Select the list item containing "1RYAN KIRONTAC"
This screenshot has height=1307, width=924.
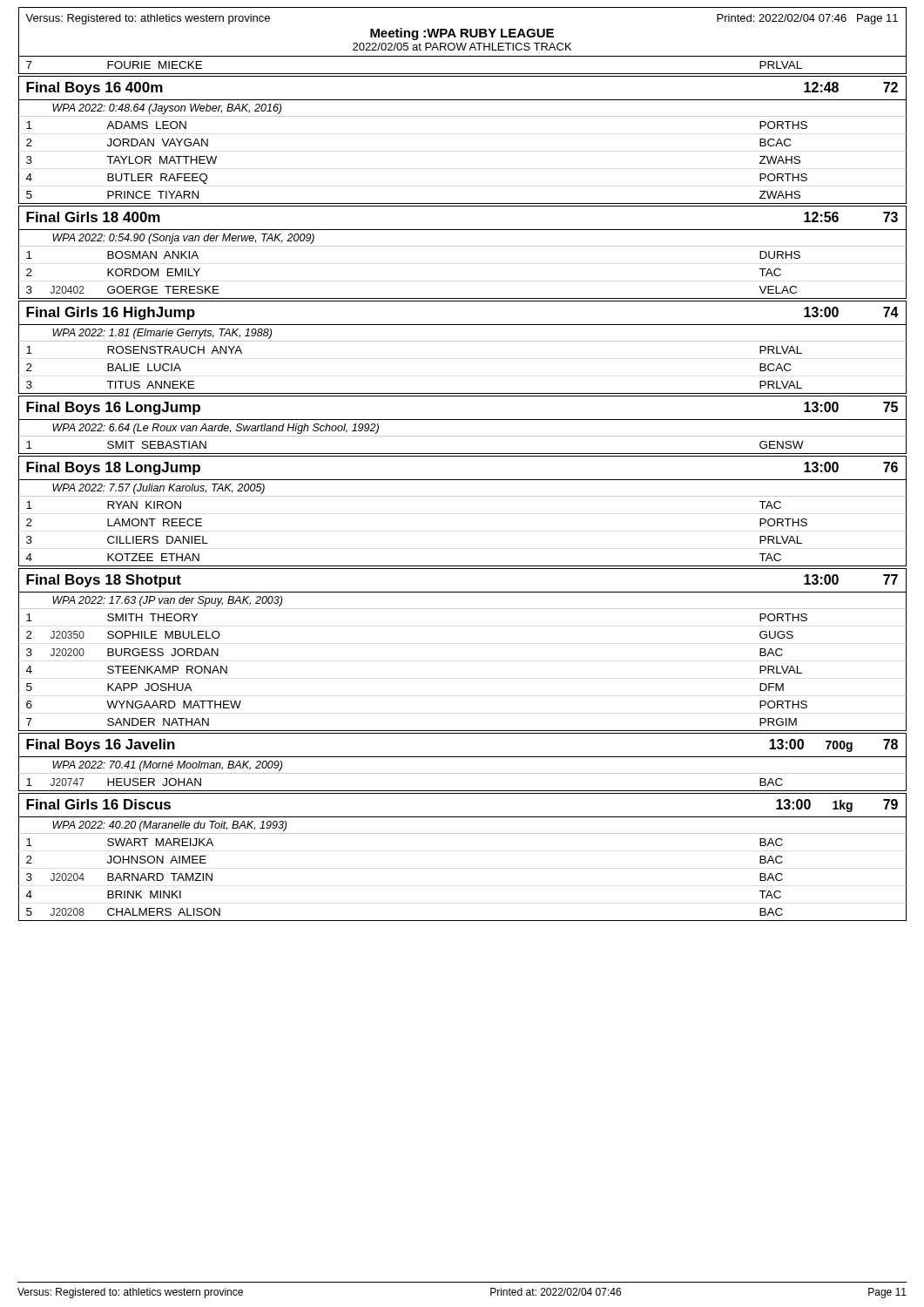click(462, 505)
